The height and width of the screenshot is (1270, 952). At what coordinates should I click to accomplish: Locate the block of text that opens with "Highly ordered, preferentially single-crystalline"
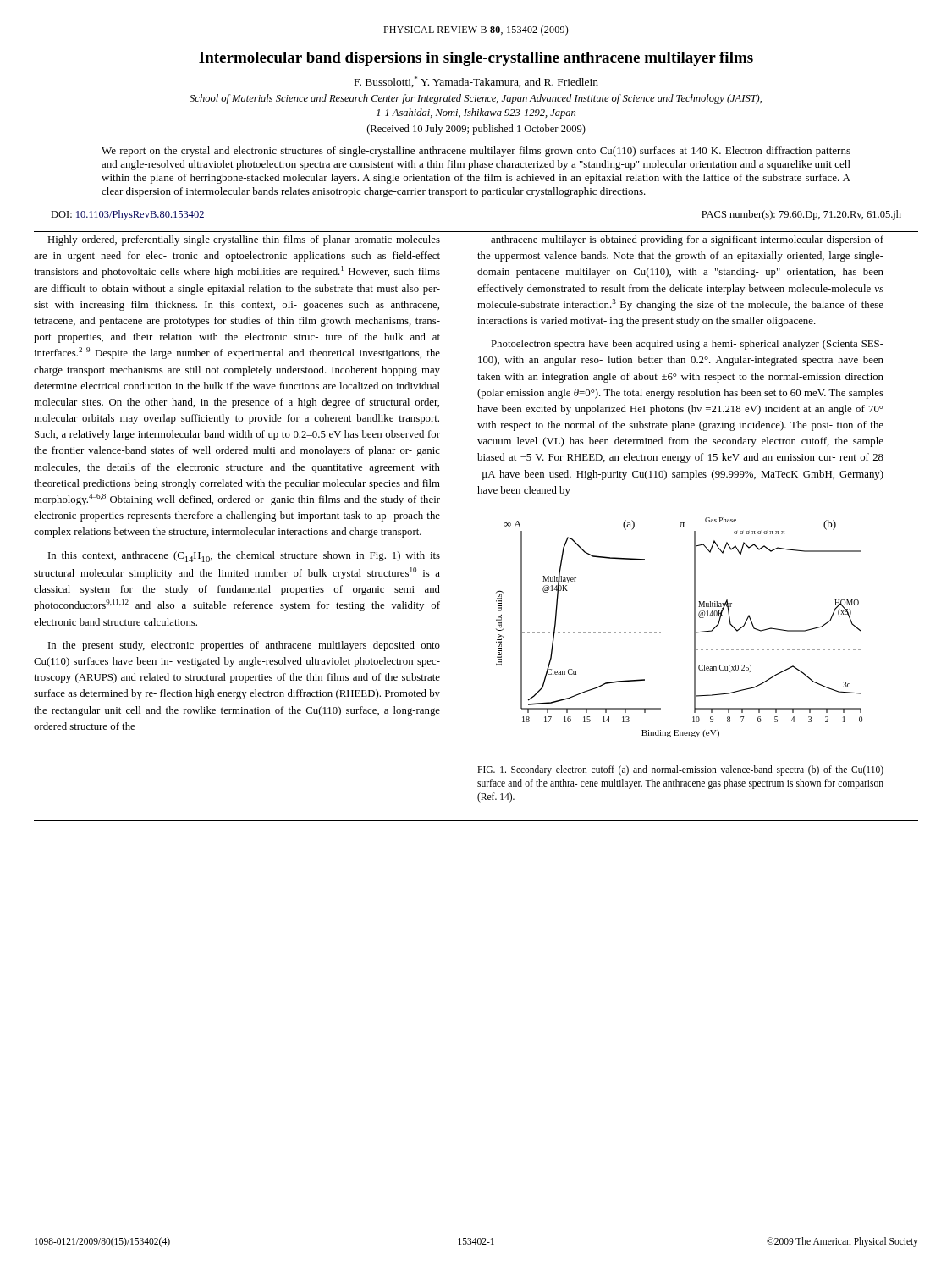pos(237,386)
